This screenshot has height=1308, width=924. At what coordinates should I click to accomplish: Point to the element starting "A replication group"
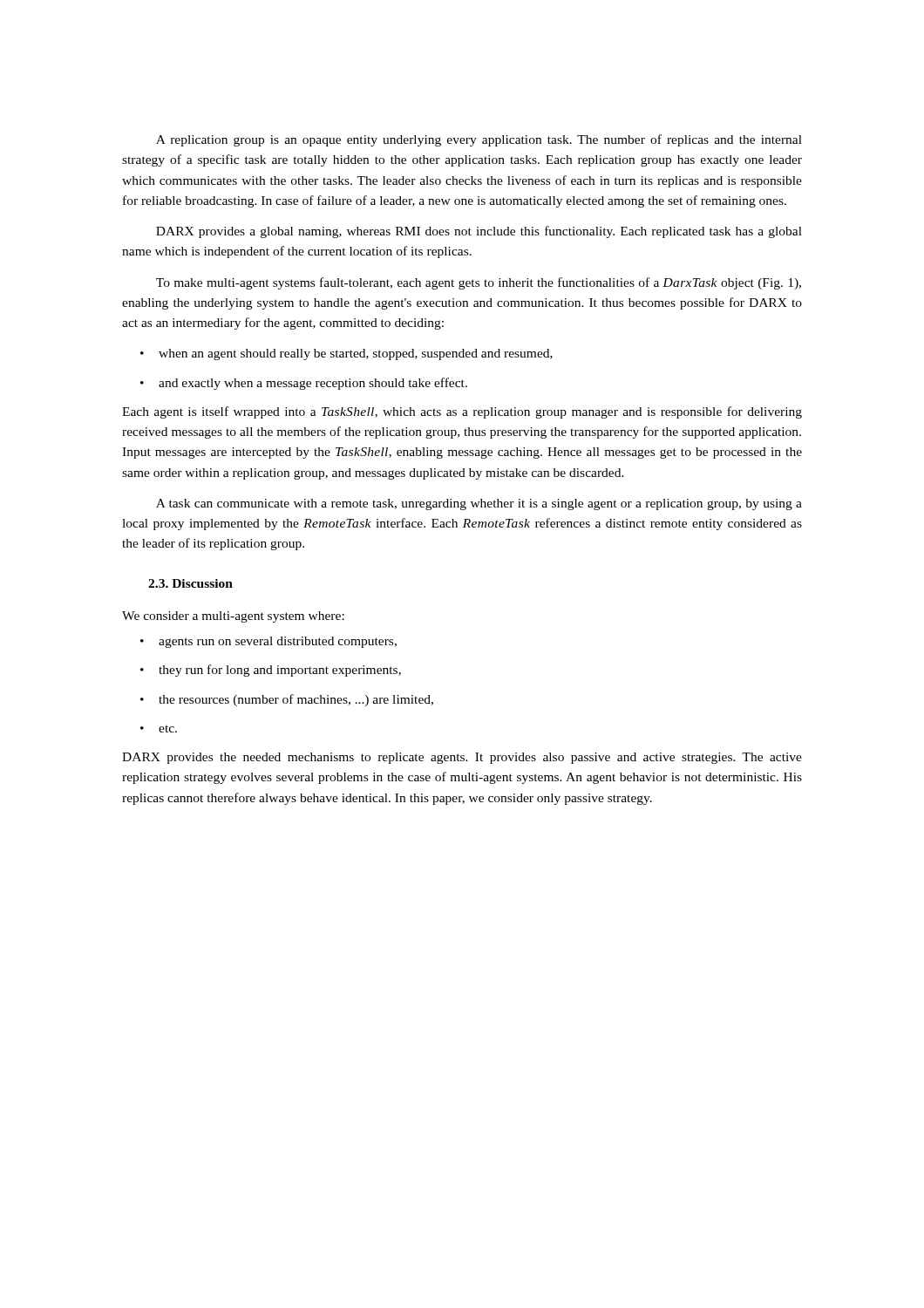point(462,170)
